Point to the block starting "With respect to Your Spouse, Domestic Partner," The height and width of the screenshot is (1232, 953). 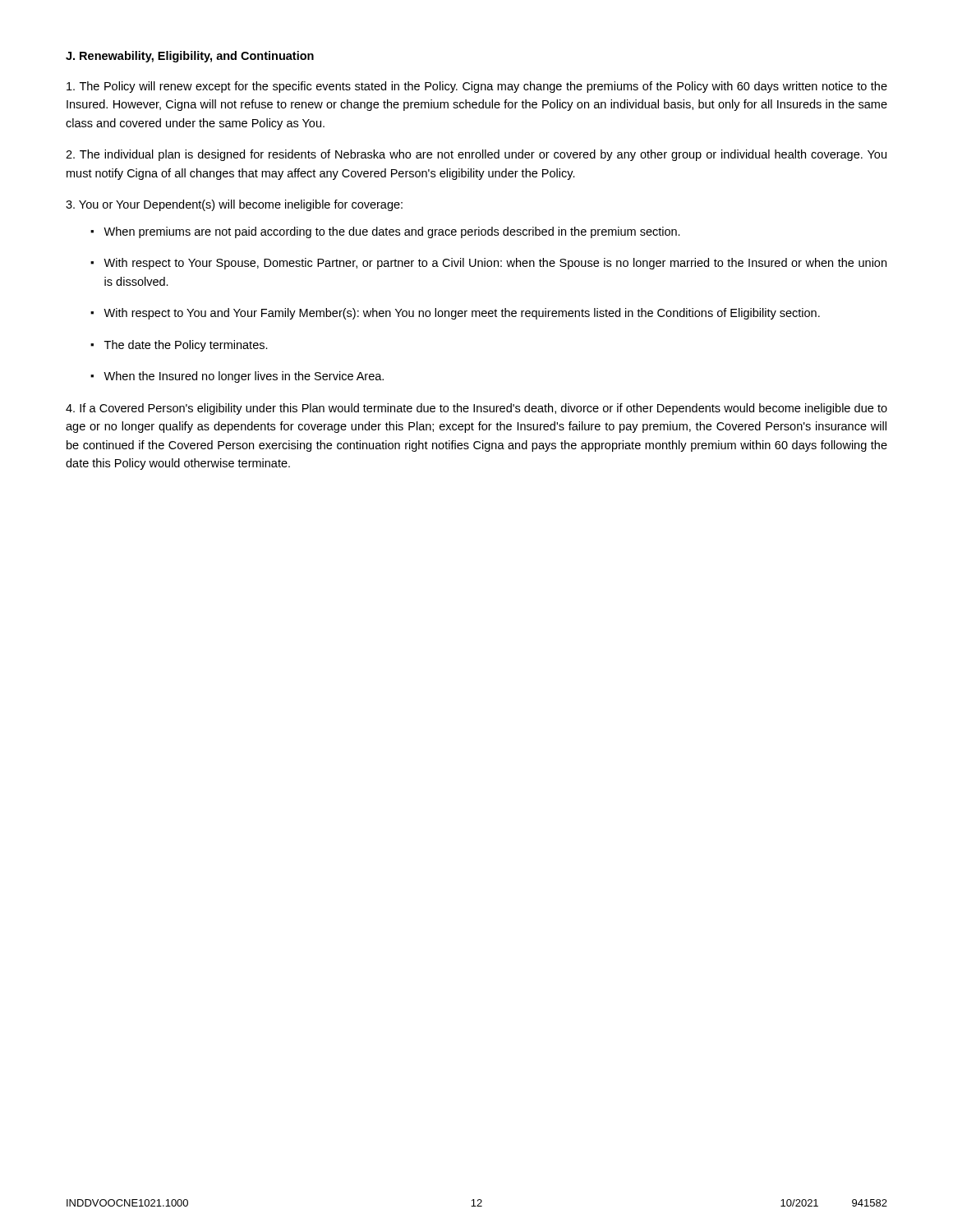point(496,272)
